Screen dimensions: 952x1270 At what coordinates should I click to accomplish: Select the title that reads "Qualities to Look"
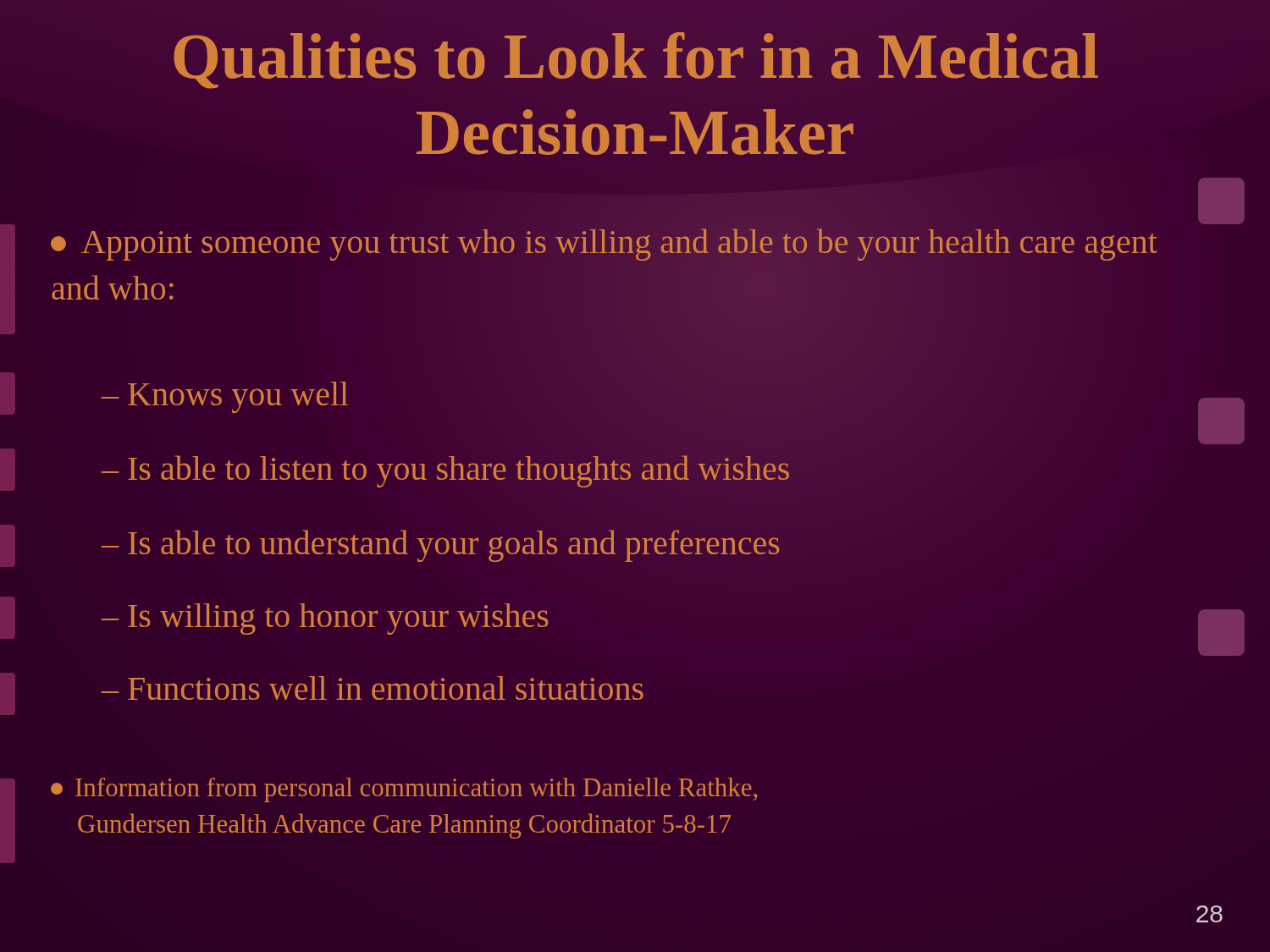[x=635, y=94]
